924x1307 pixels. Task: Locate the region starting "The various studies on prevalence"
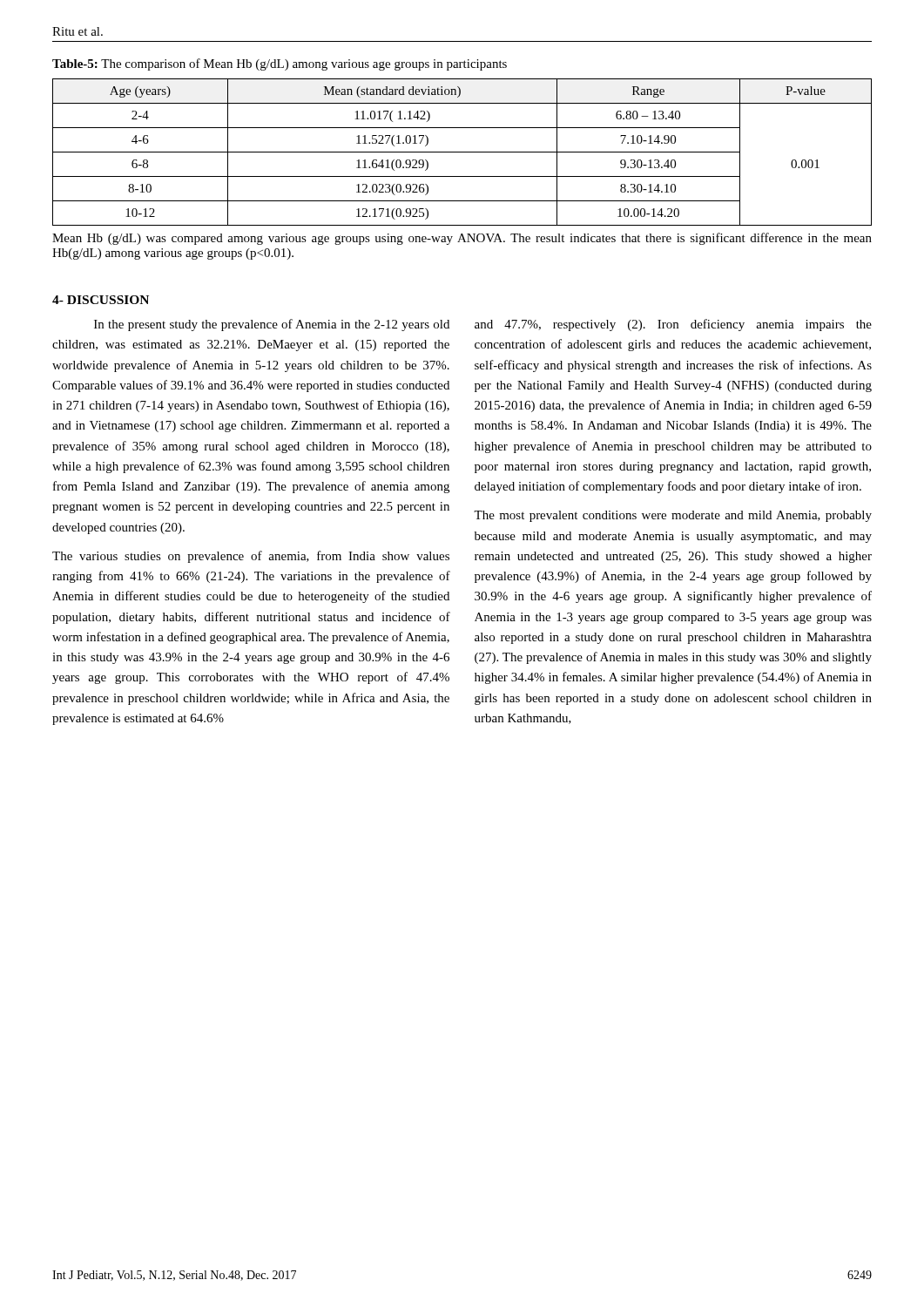[251, 637]
